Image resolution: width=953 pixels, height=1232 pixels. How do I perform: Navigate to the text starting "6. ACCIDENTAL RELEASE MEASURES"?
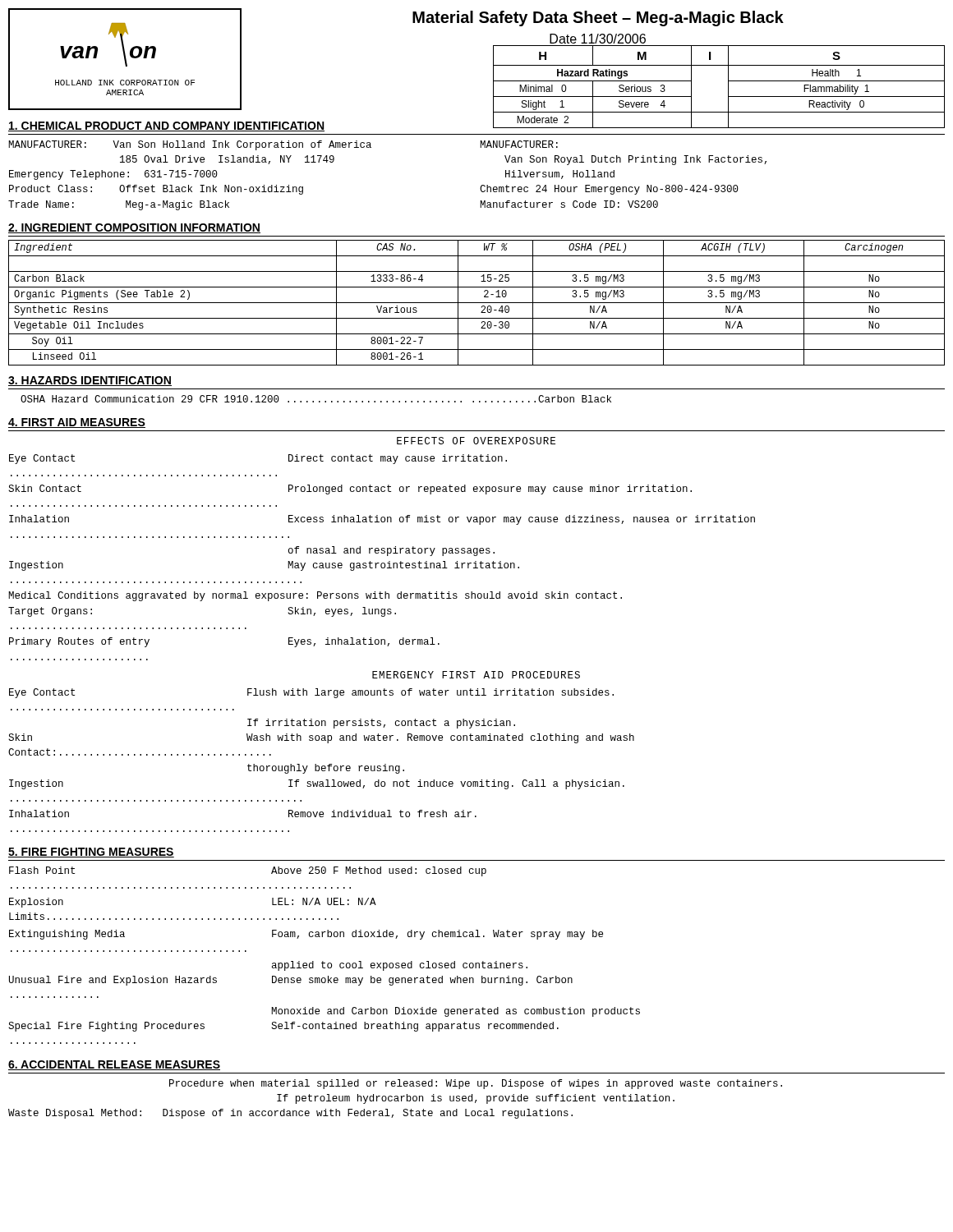(x=114, y=1064)
